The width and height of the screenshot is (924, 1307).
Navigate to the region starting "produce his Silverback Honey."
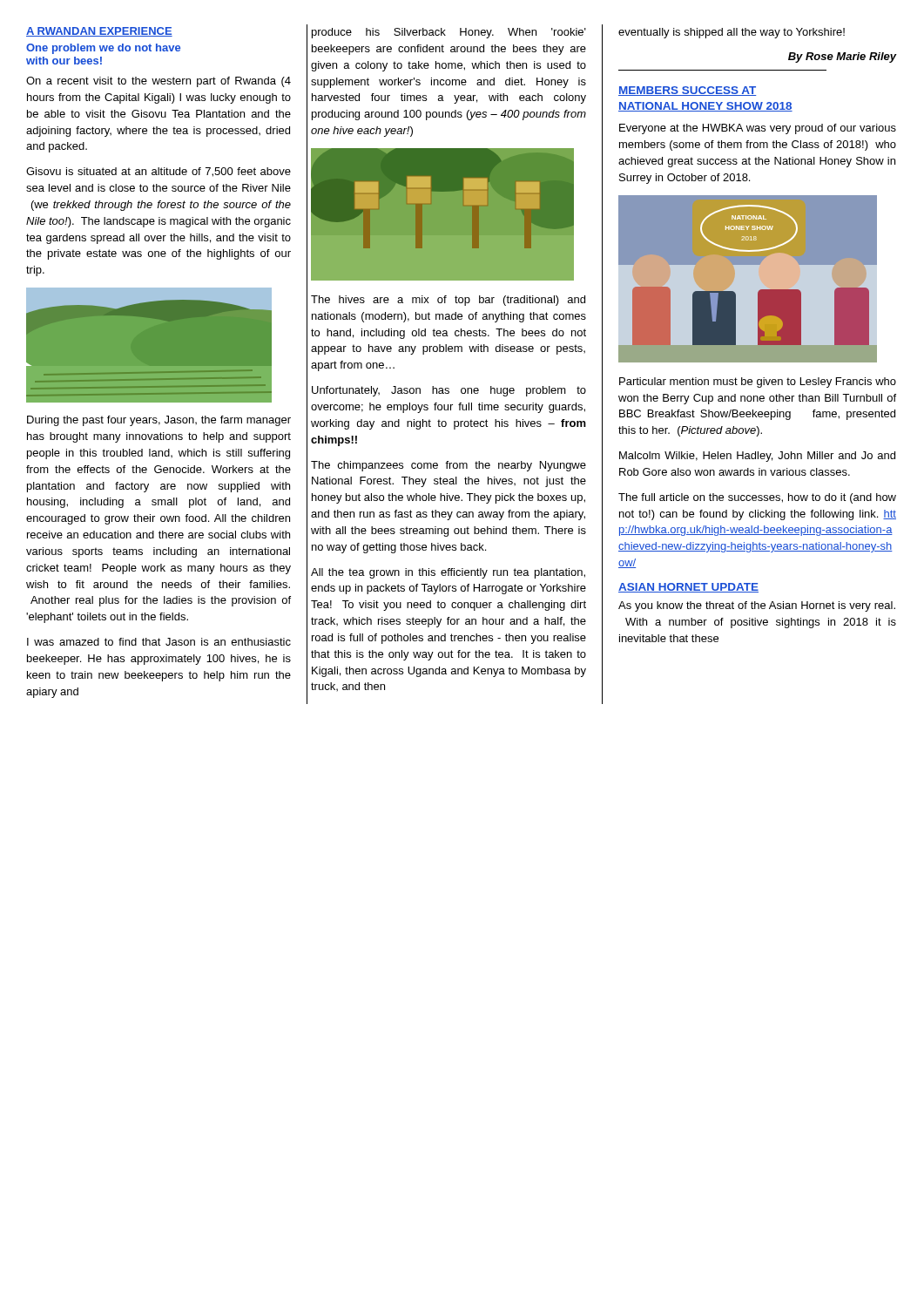click(x=449, y=81)
